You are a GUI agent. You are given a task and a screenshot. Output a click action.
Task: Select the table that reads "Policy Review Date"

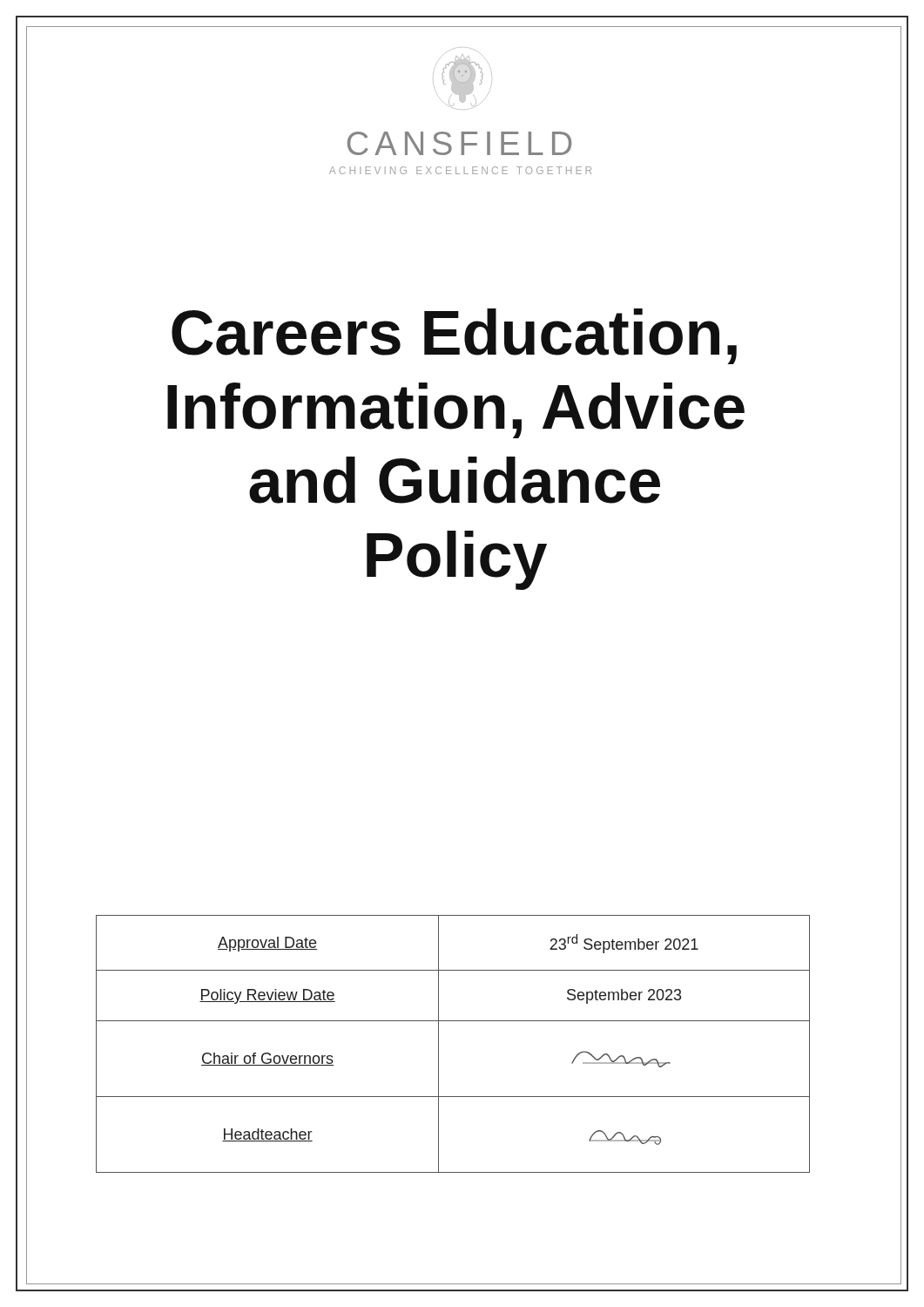453,1044
